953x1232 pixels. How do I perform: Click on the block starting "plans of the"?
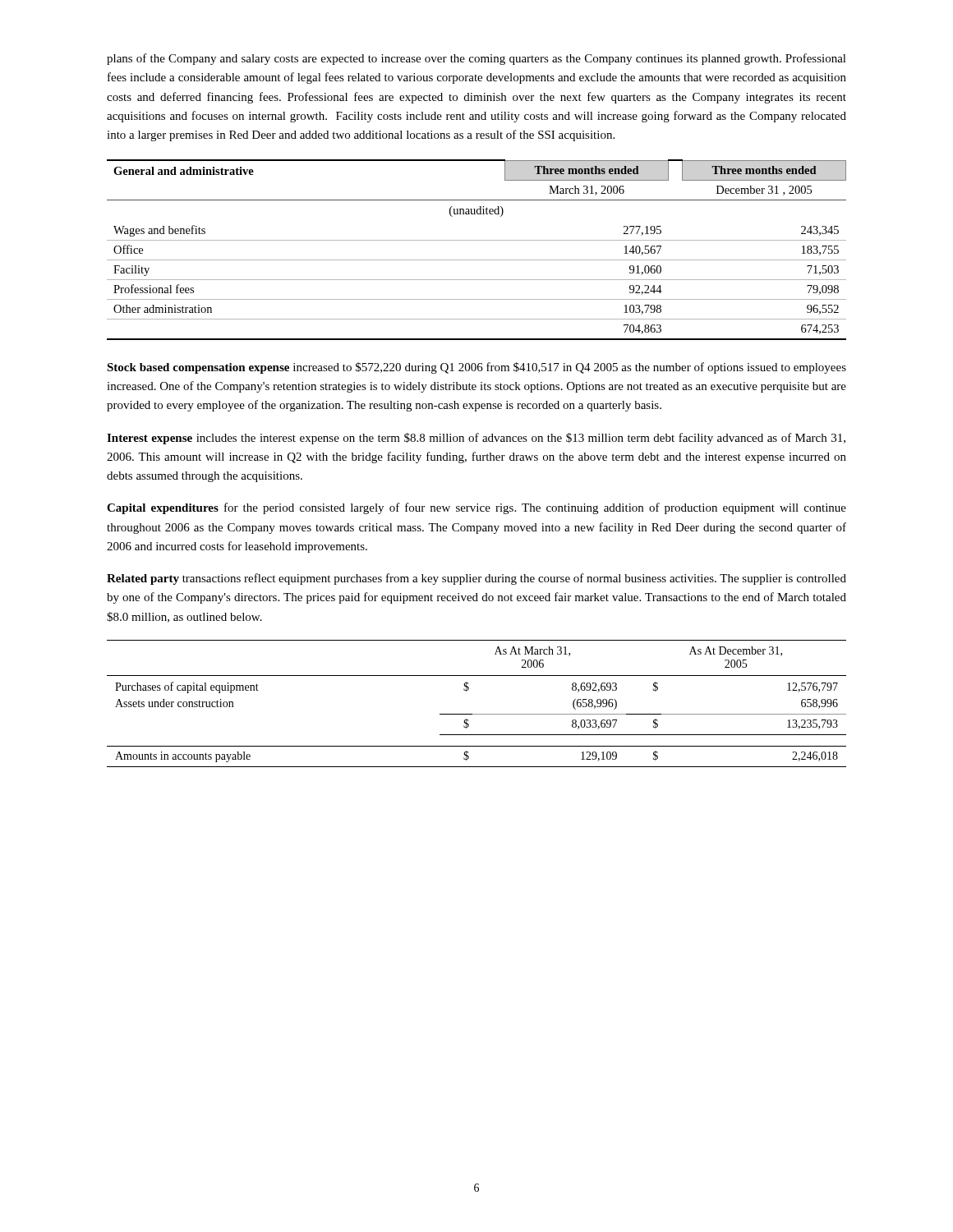click(476, 97)
